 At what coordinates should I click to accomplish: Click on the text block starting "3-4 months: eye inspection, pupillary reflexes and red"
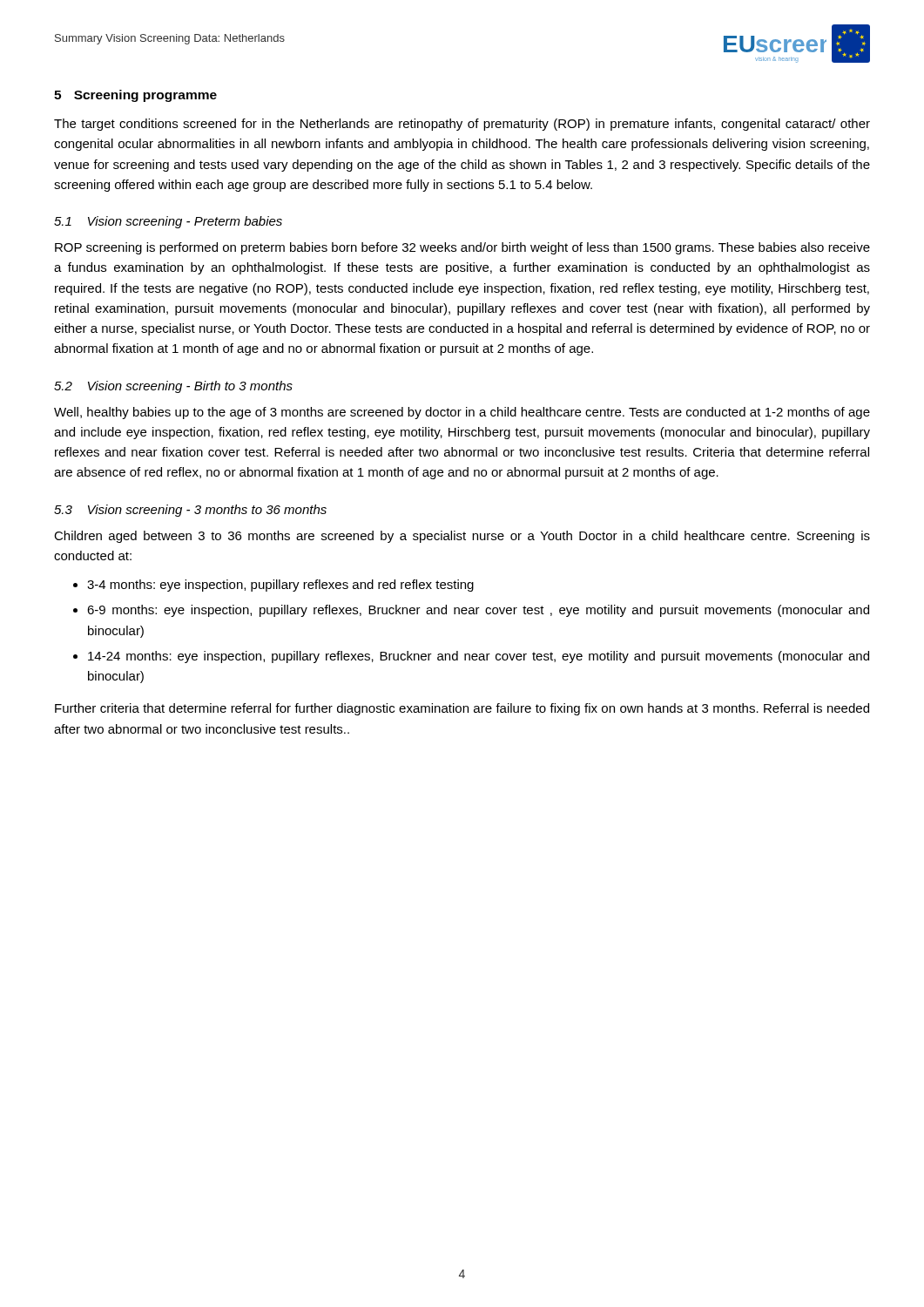[x=281, y=584]
